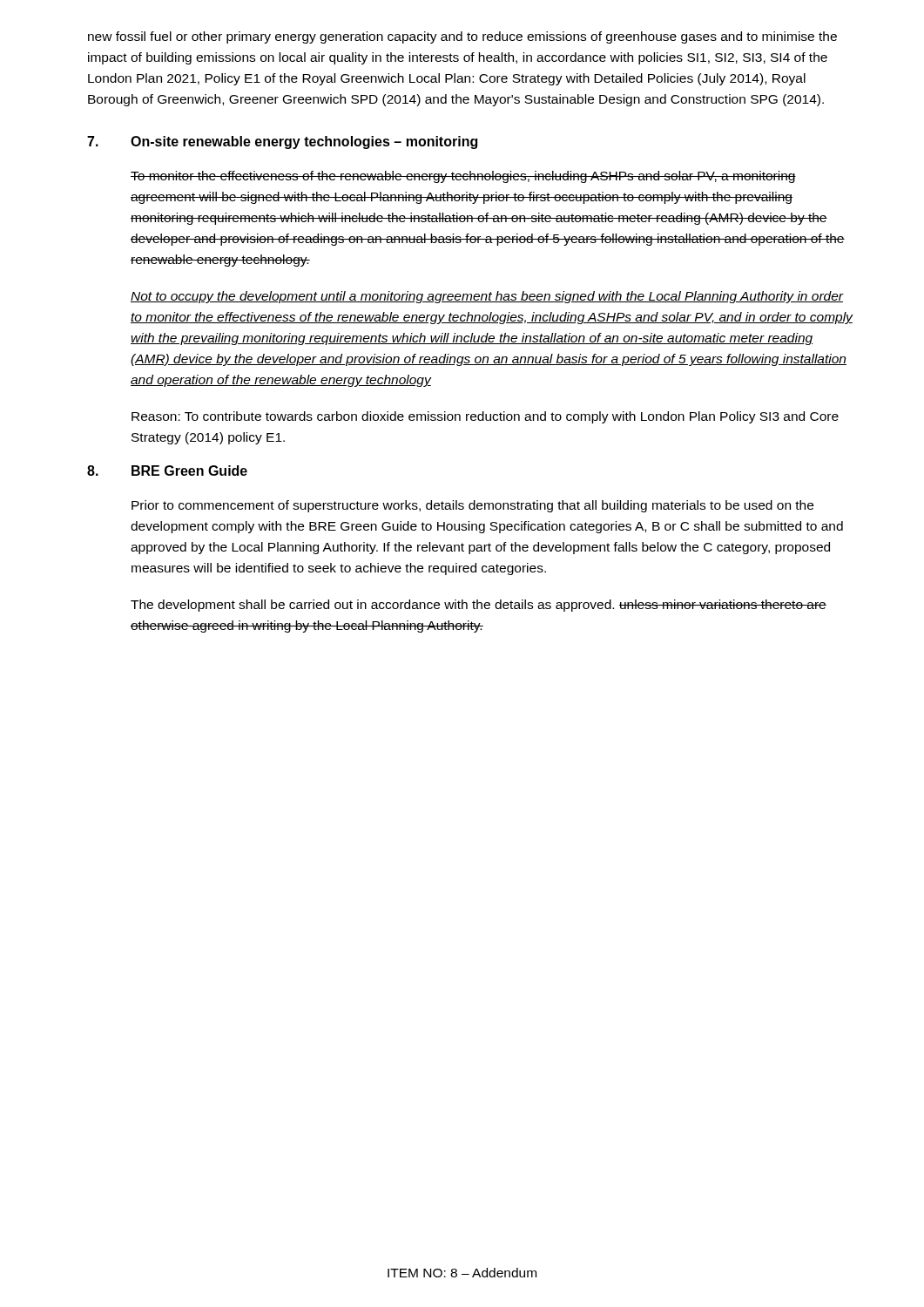Where is the passage that starts "To monitor the effectiveness of the"?
This screenshot has height=1307, width=924.
coord(492,218)
